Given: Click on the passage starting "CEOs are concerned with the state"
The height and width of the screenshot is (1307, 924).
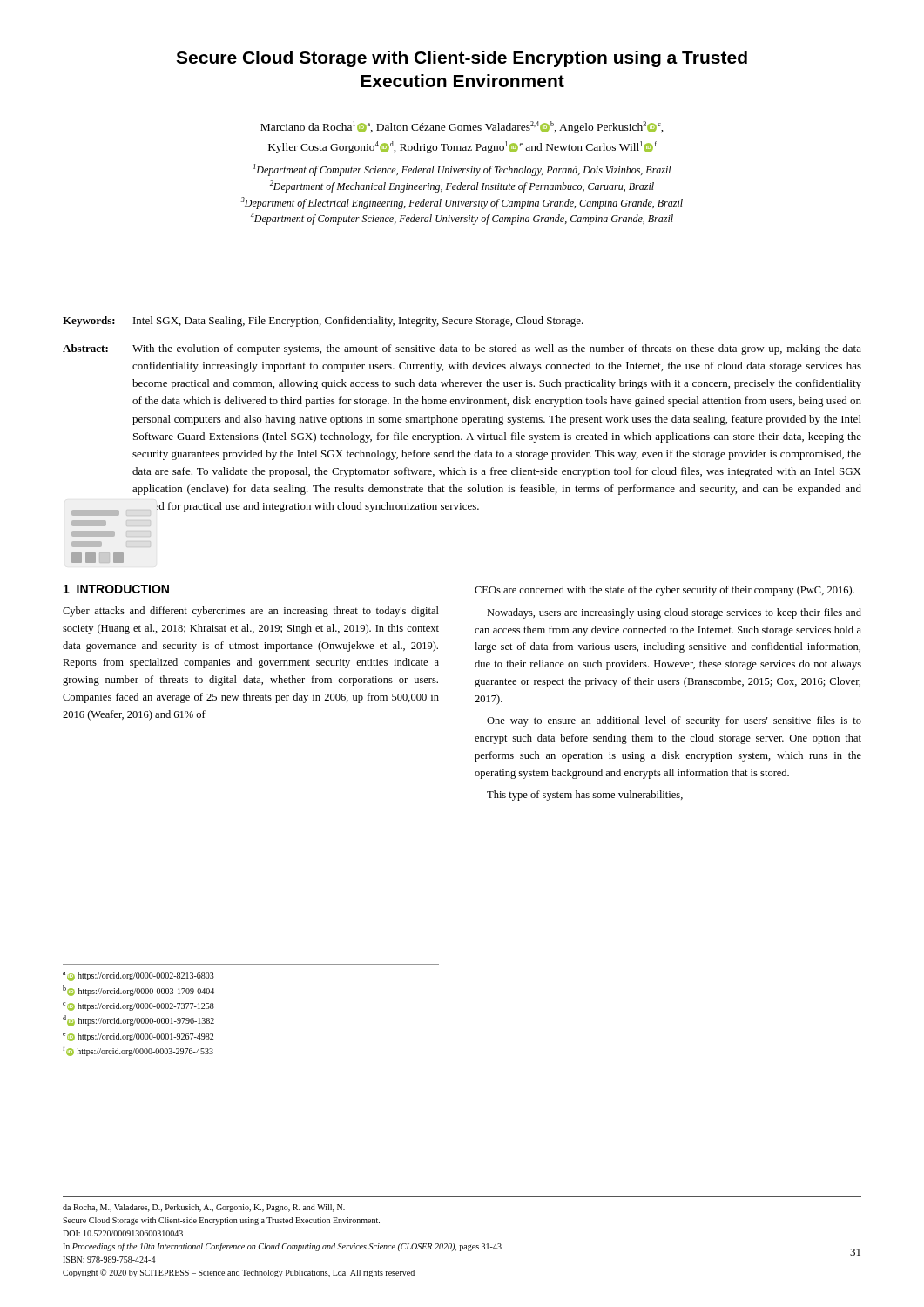Looking at the screenshot, I should click(668, 693).
